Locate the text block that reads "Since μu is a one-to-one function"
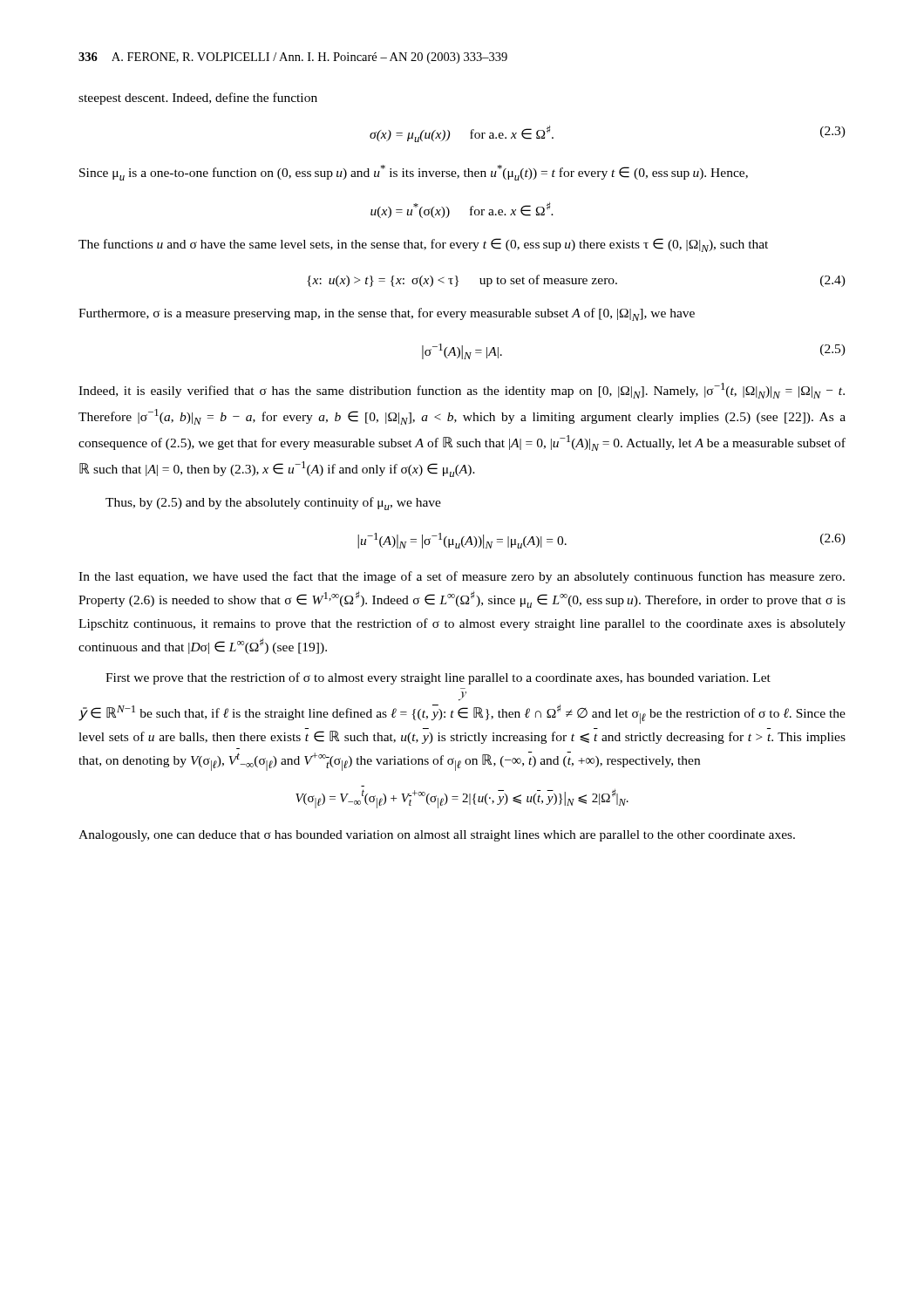924x1308 pixels. (x=413, y=172)
